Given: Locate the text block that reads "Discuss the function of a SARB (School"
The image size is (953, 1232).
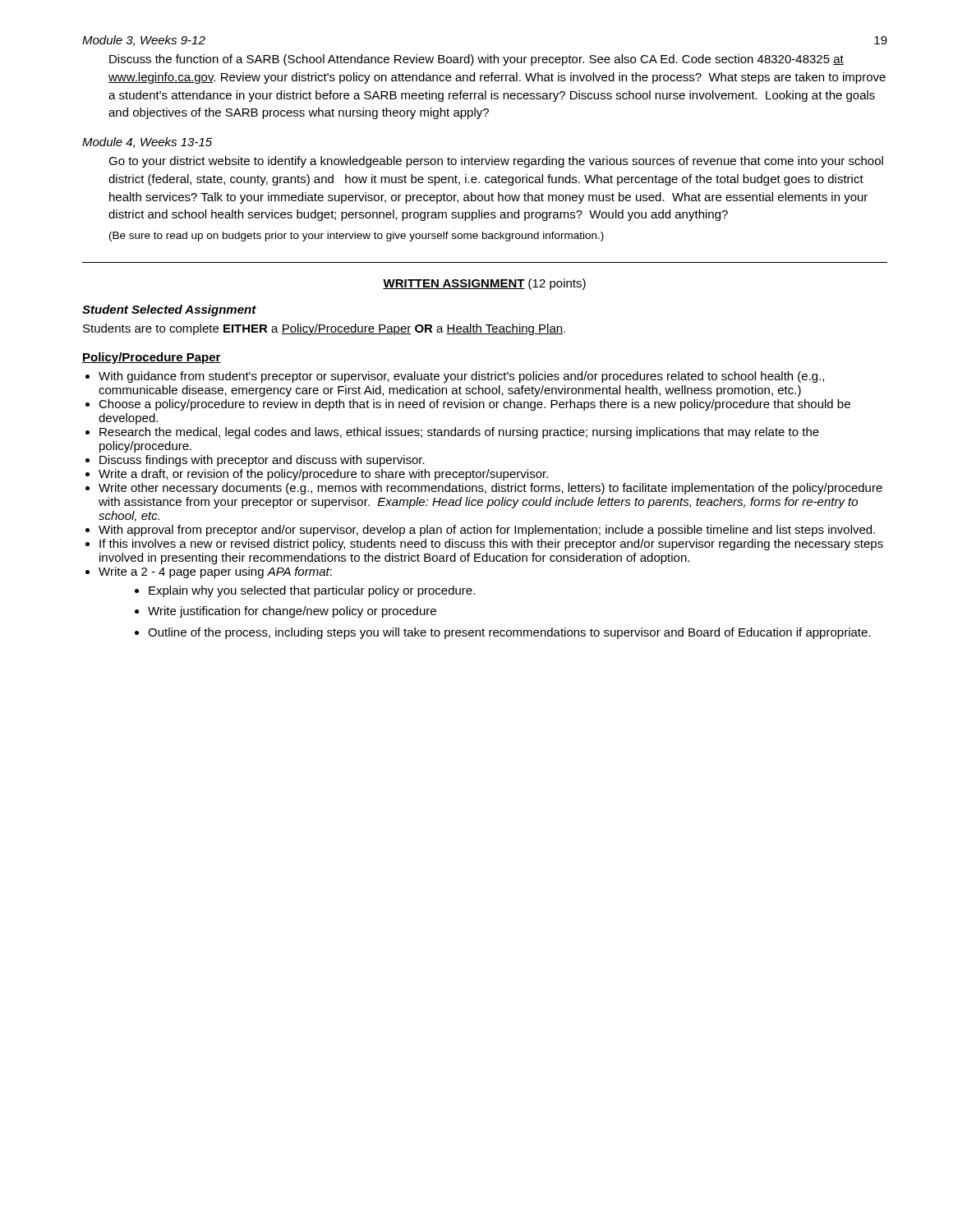Looking at the screenshot, I should pos(497,86).
